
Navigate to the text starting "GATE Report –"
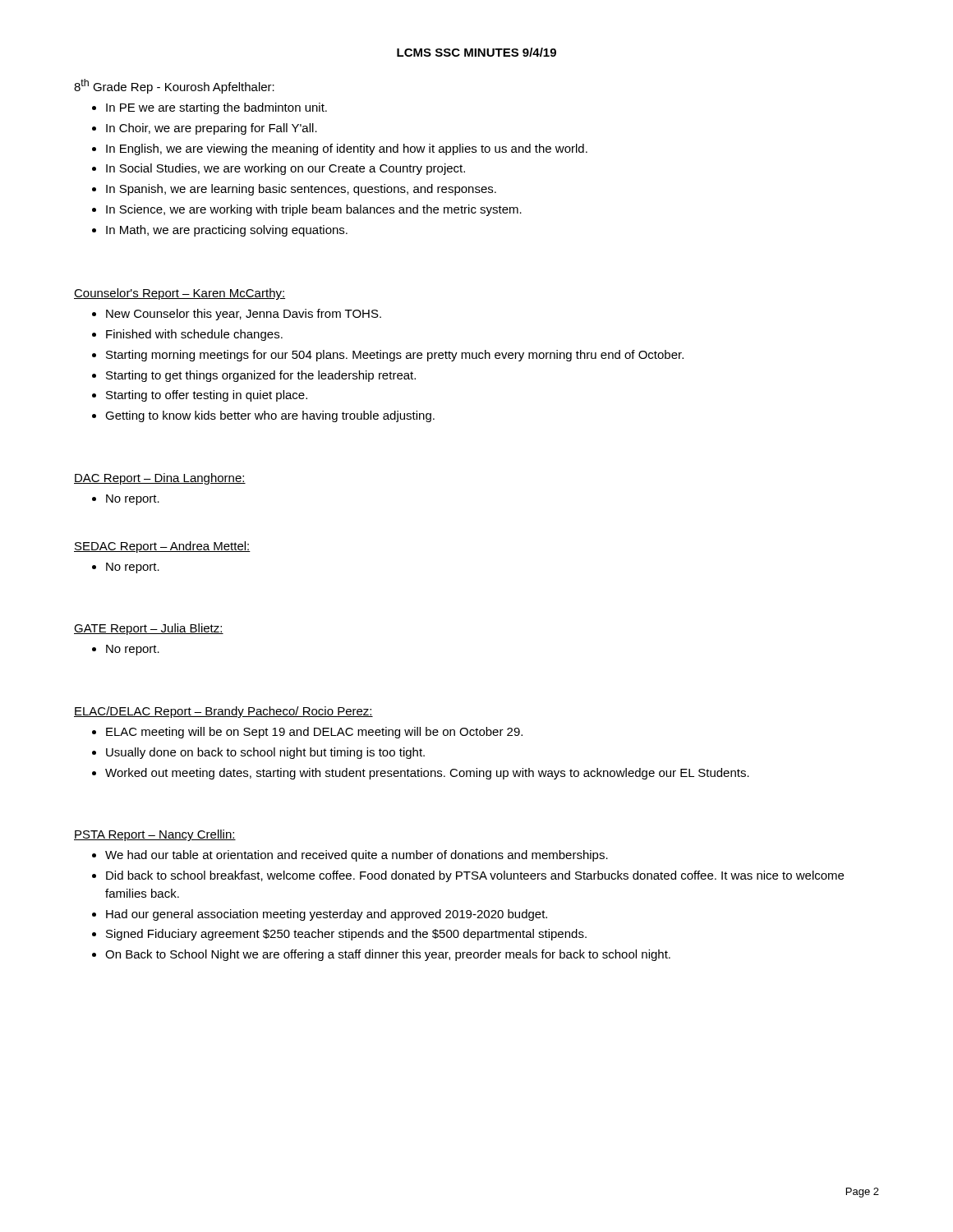pyautogui.click(x=148, y=628)
